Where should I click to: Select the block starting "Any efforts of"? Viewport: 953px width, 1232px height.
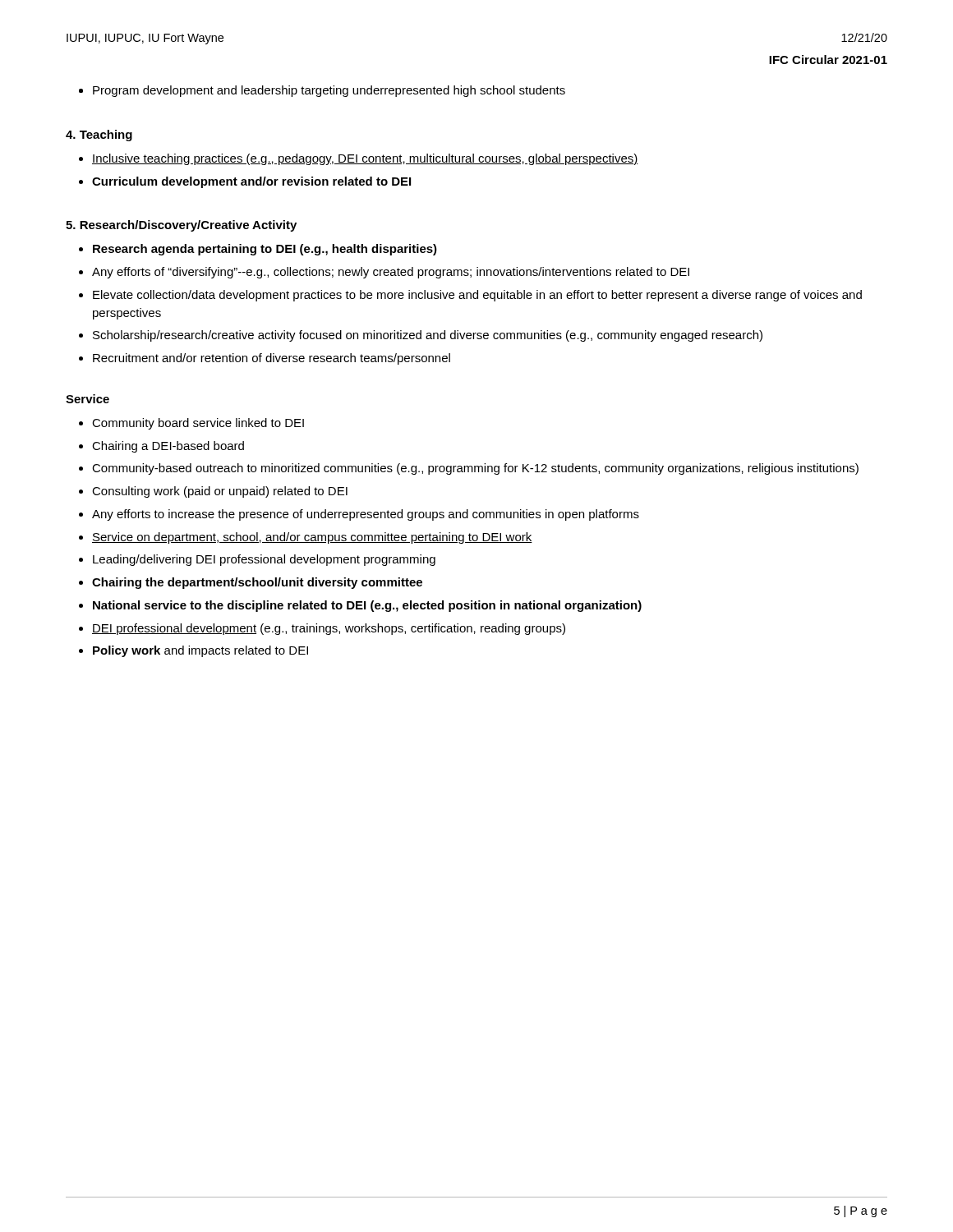[391, 271]
